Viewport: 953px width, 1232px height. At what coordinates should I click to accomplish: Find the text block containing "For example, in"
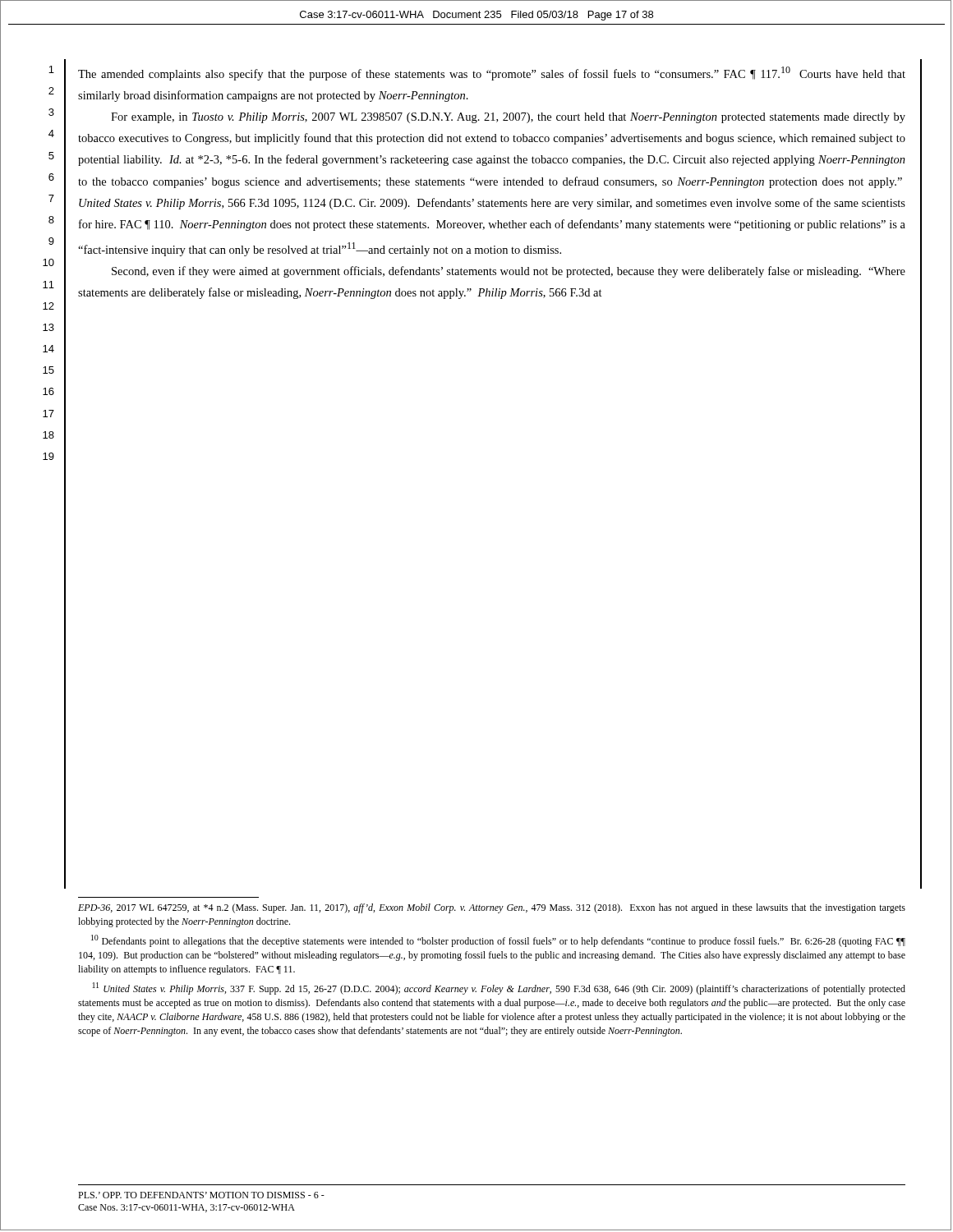(492, 183)
